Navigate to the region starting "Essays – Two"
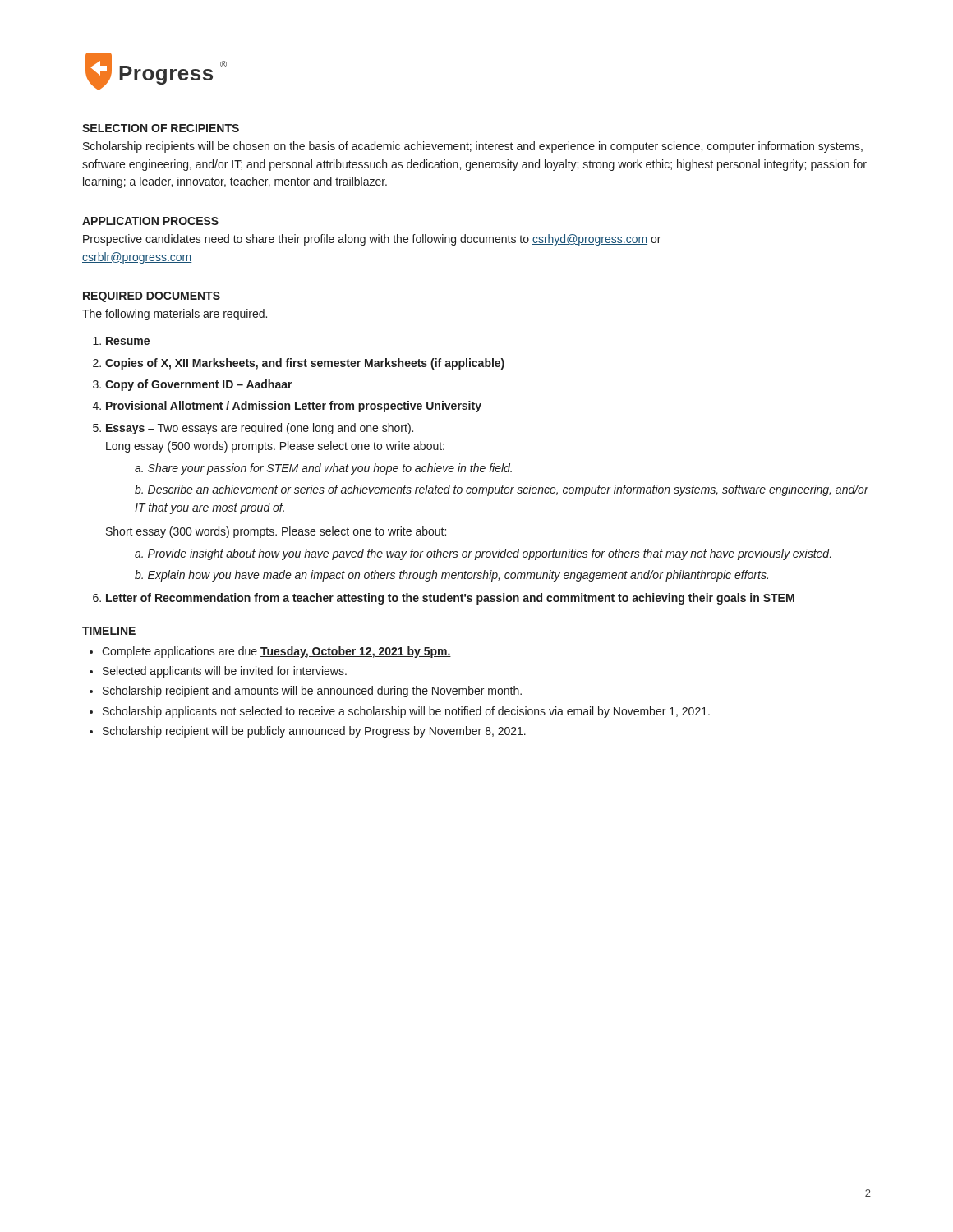 [x=488, y=503]
